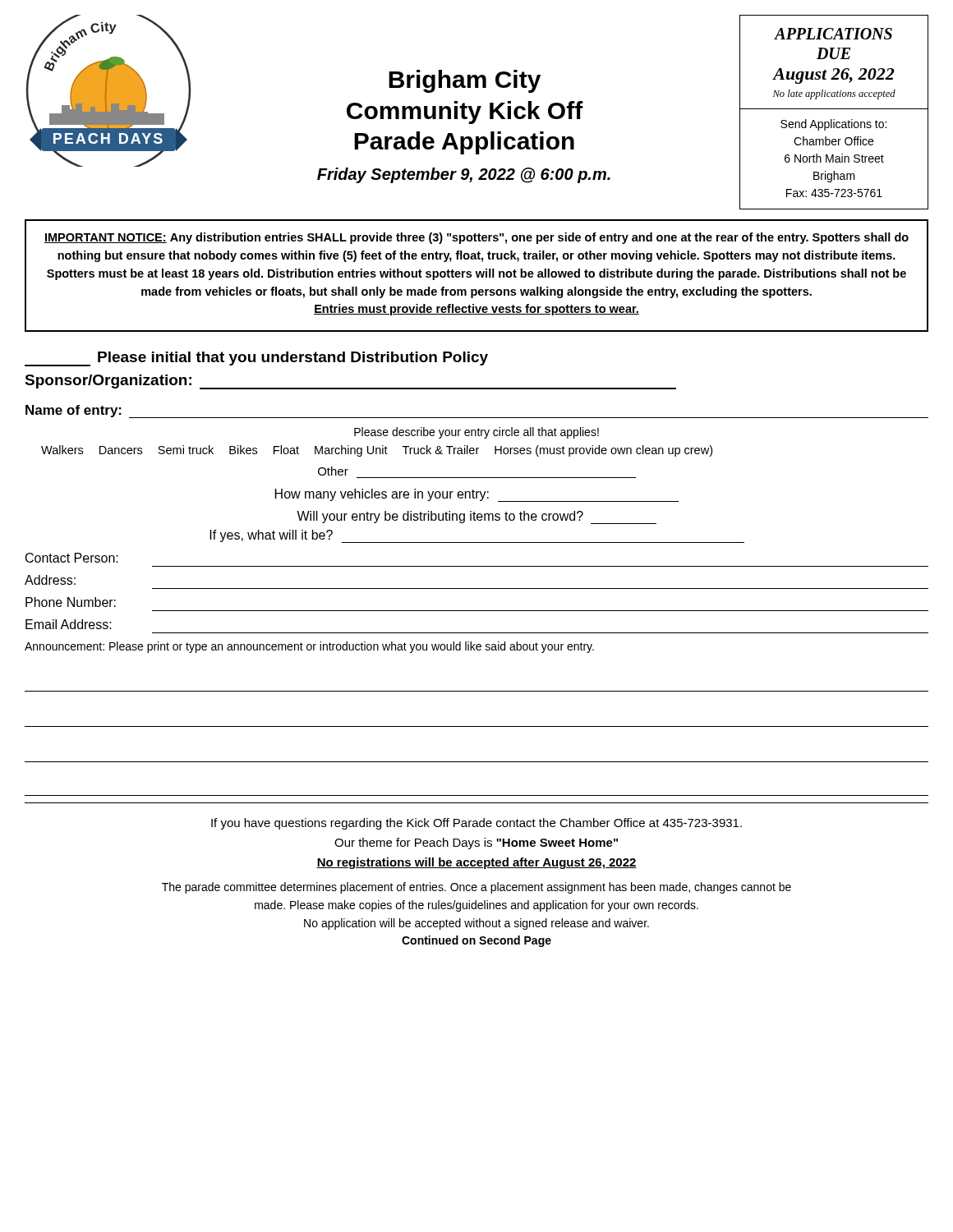Find the text block with the text "The parade committee determines placement of entries. Once"
The image size is (953, 1232).
(476, 914)
